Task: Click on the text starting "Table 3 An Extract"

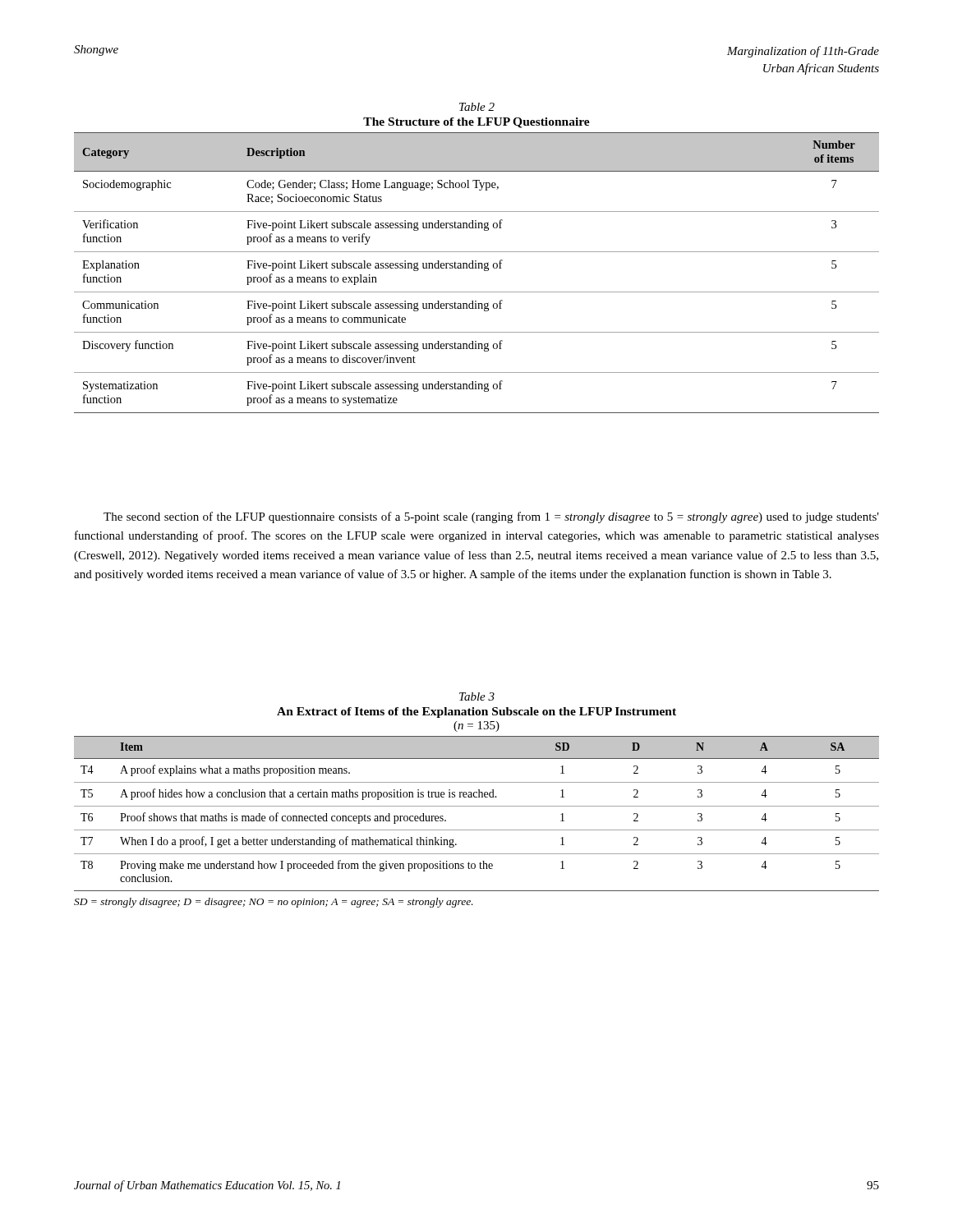Action: pyautogui.click(x=476, y=711)
